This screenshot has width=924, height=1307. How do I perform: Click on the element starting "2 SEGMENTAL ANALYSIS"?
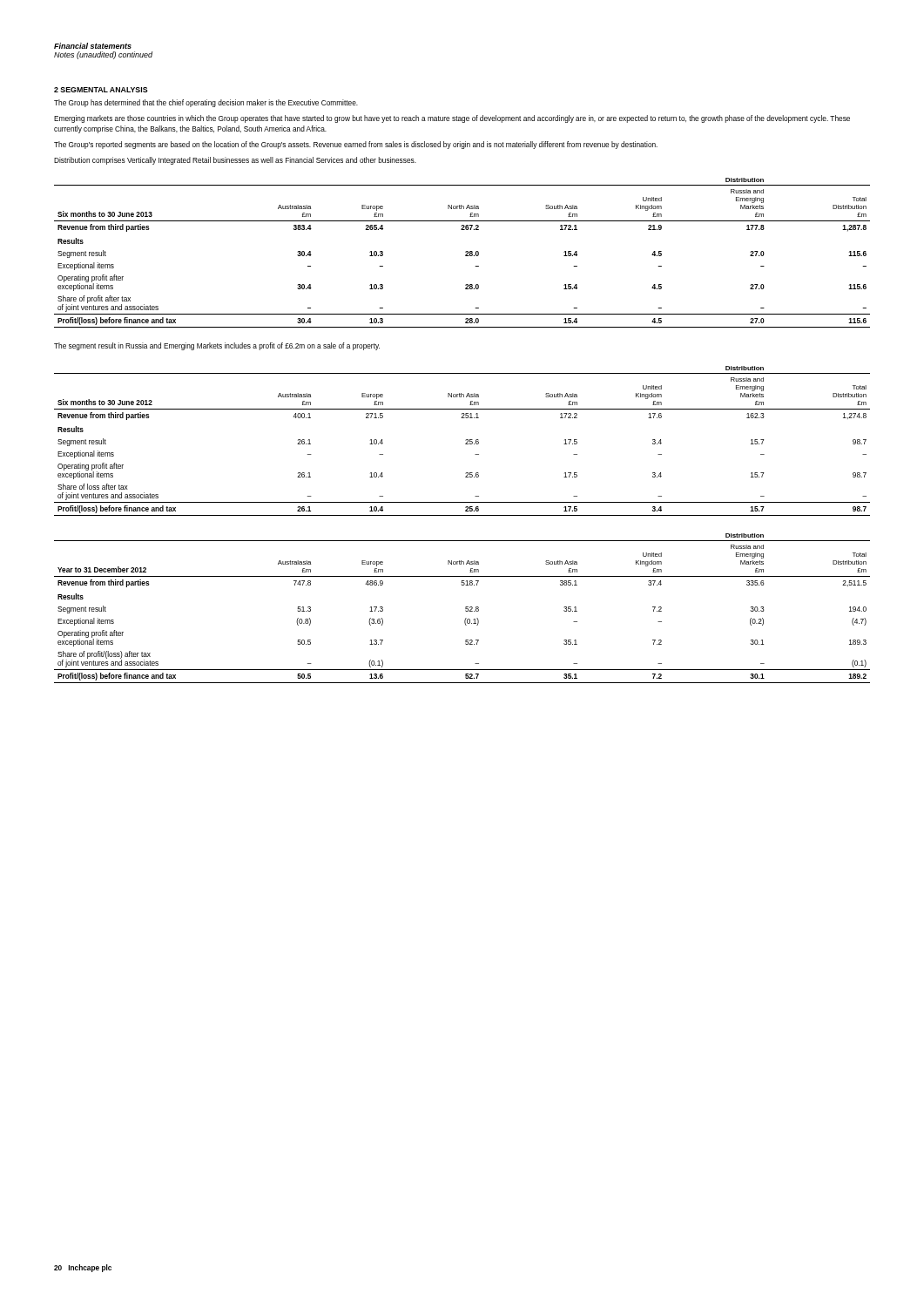(101, 90)
